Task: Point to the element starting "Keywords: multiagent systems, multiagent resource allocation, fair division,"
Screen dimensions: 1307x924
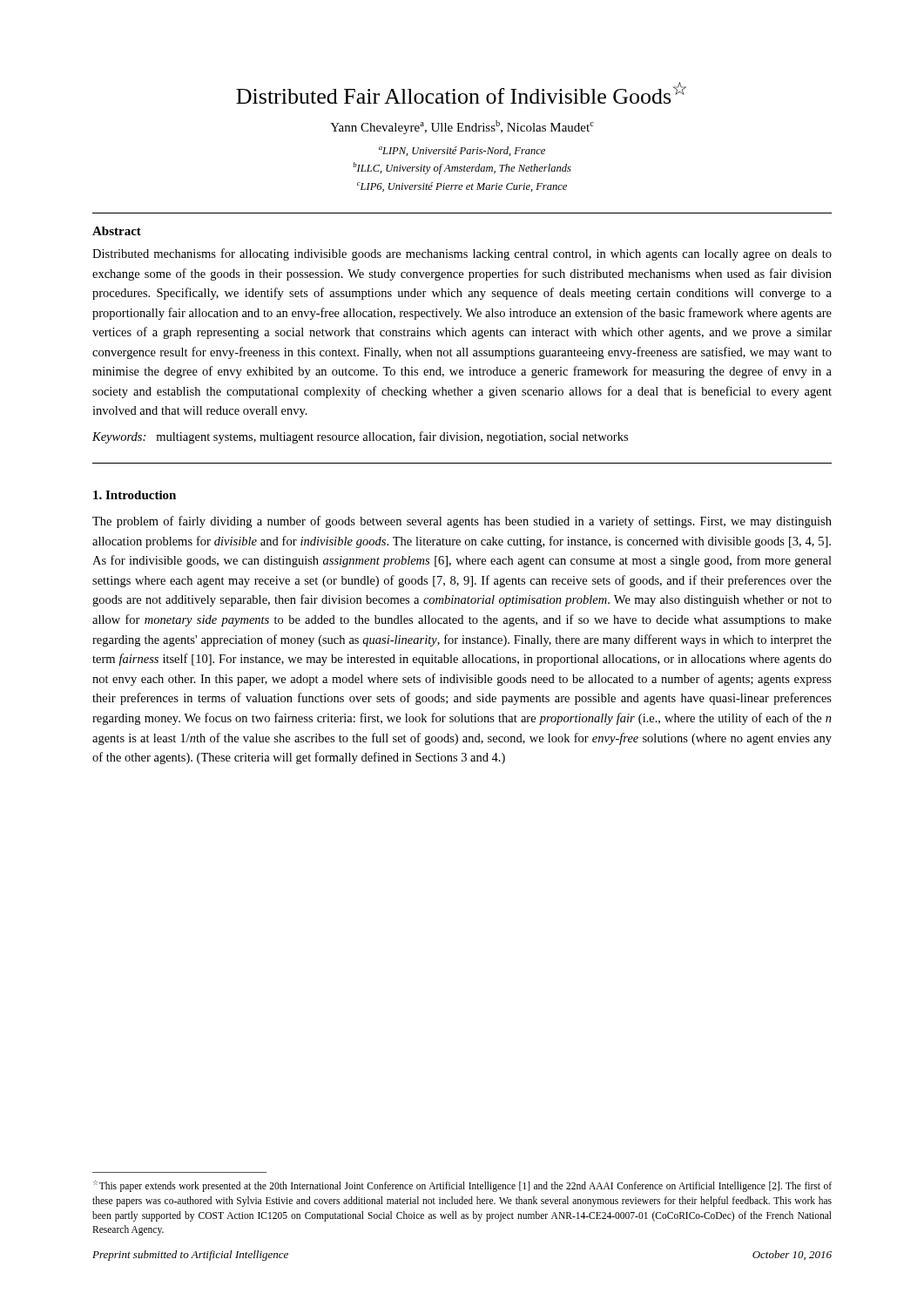Action: click(x=360, y=437)
